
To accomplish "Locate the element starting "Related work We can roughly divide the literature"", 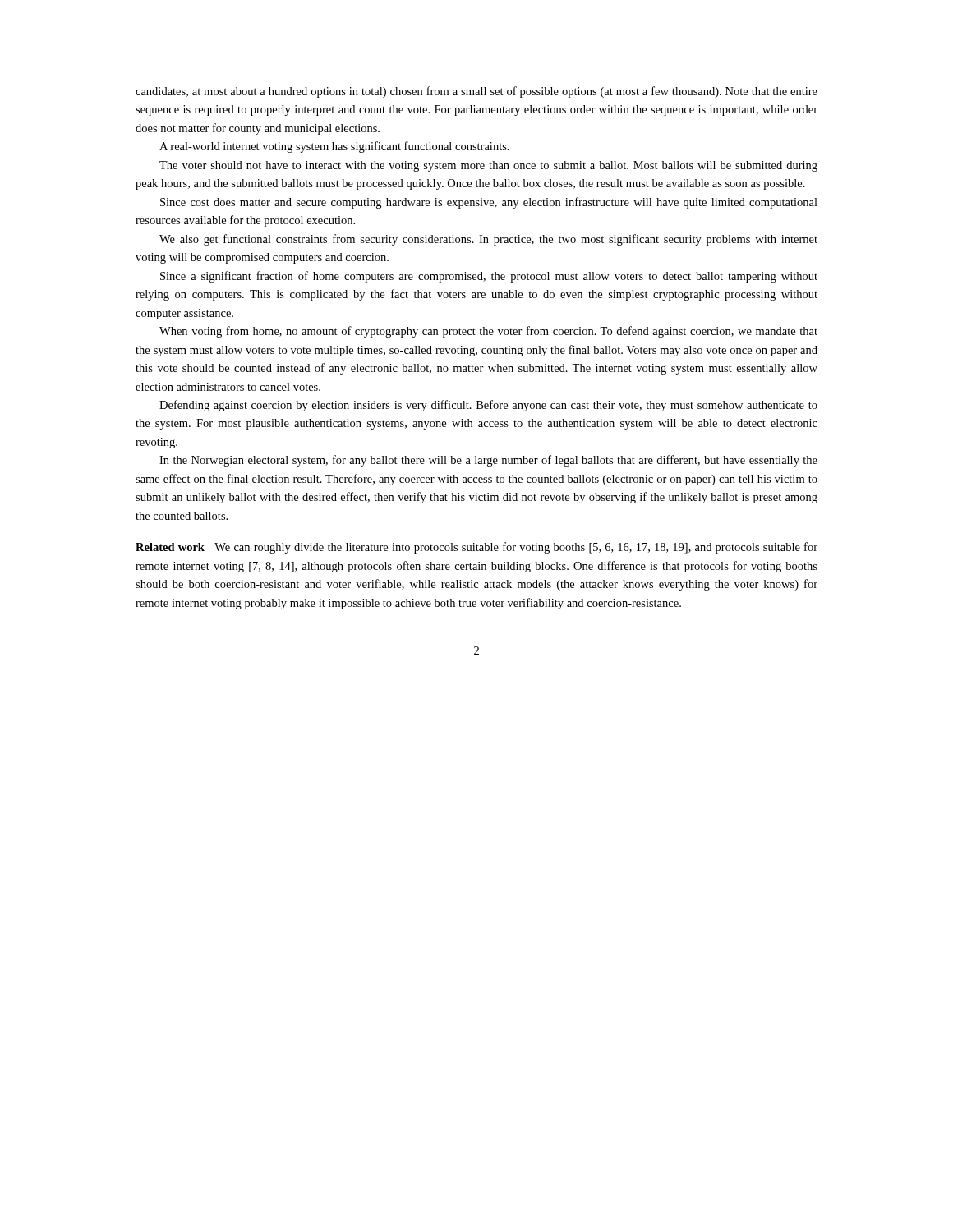I will click(476, 575).
